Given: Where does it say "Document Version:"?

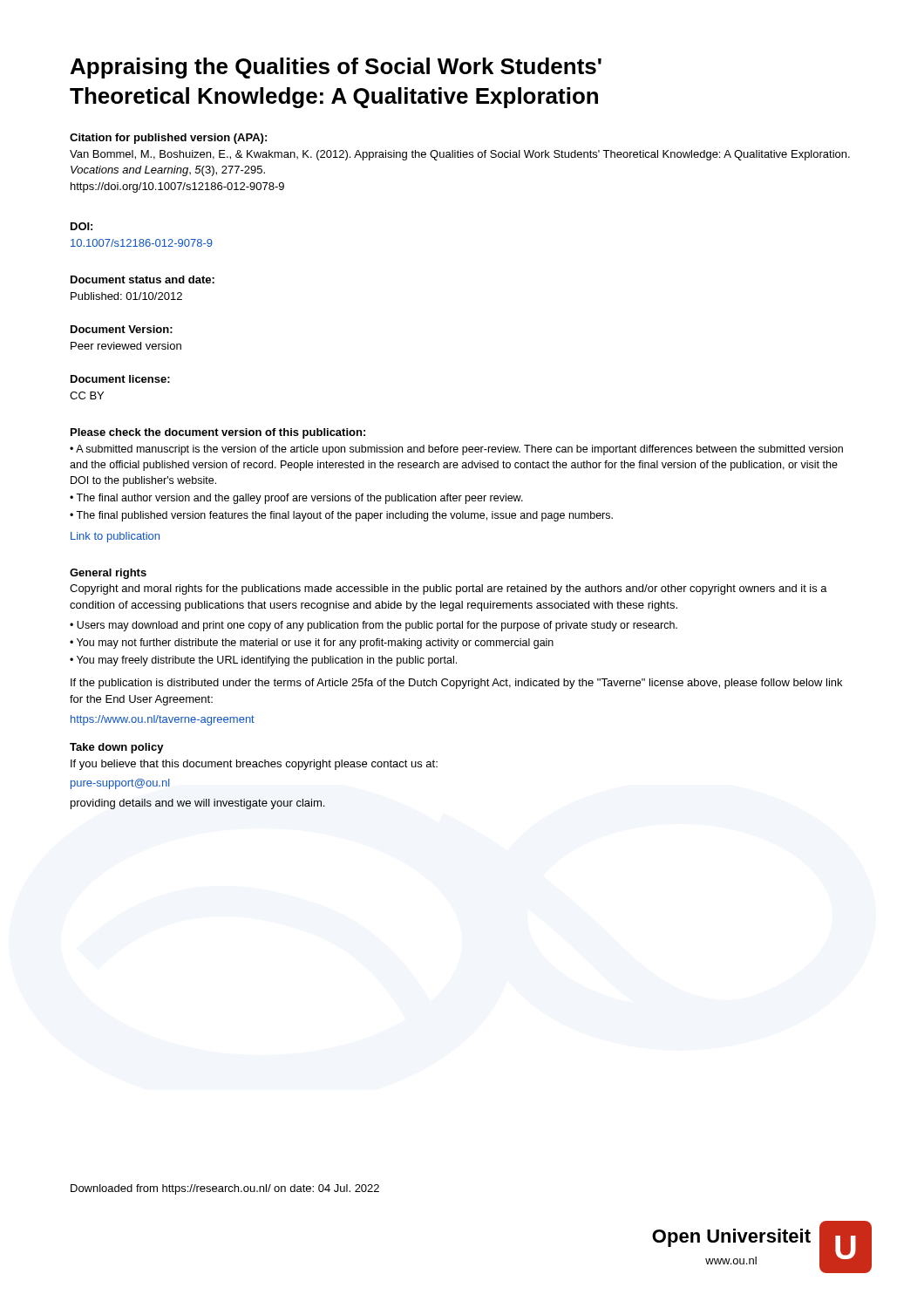Looking at the screenshot, I should point(121,329).
